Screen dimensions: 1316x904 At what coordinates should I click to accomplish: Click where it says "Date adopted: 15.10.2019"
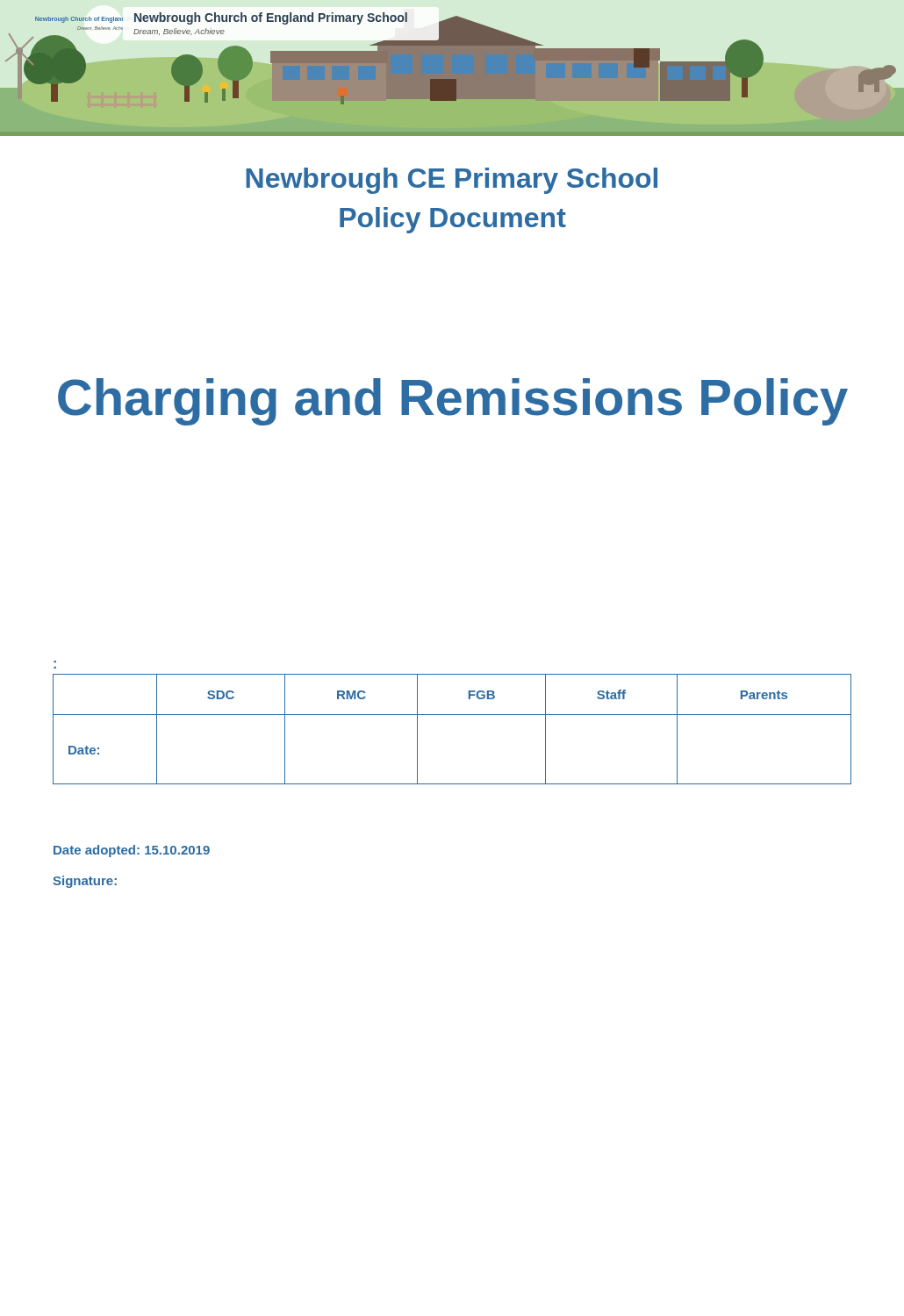(131, 850)
